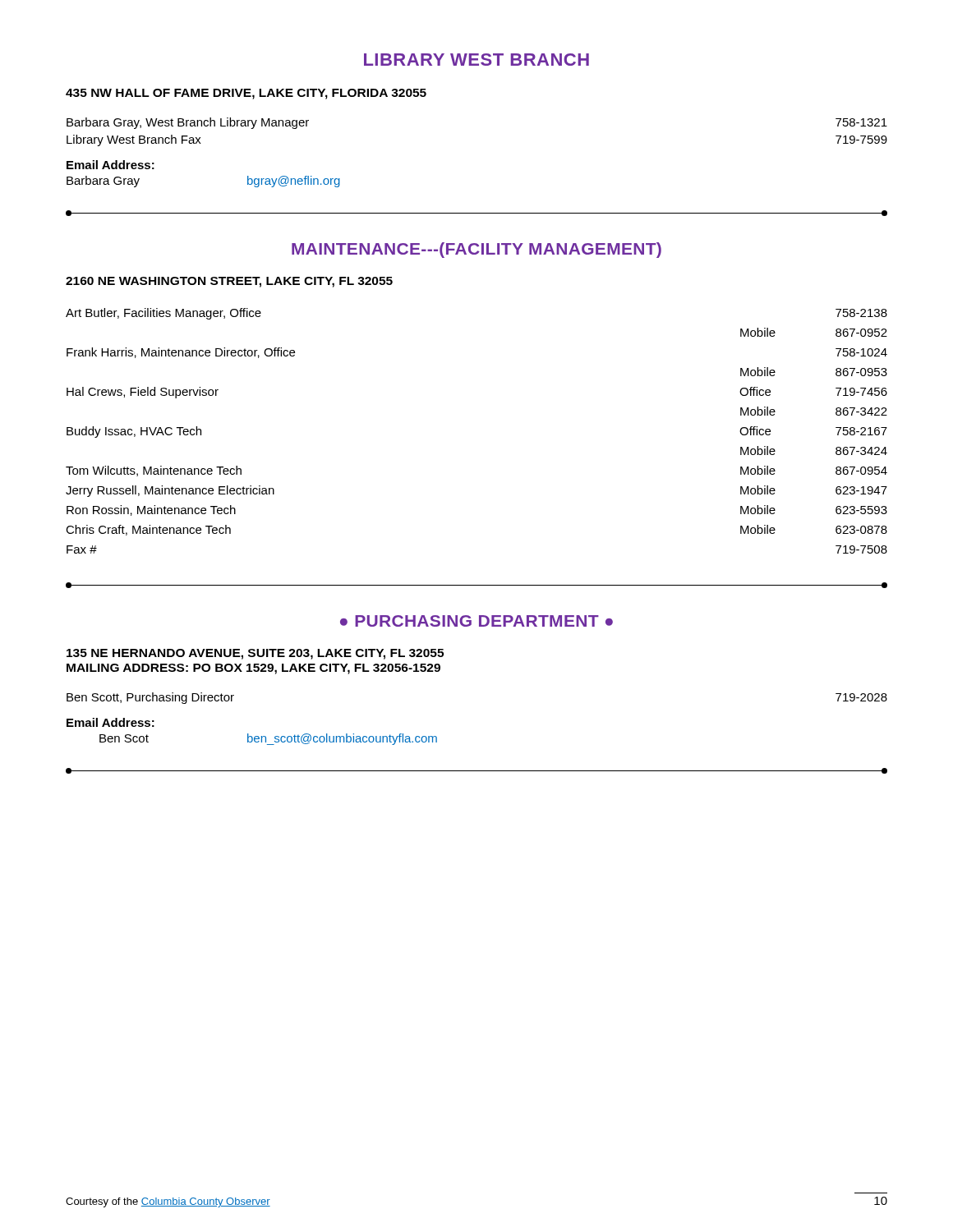Find the element starting "Ben Scott, Purchasing Director"
The height and width of the screenshot is (1232, 953).
click(146, 698)
